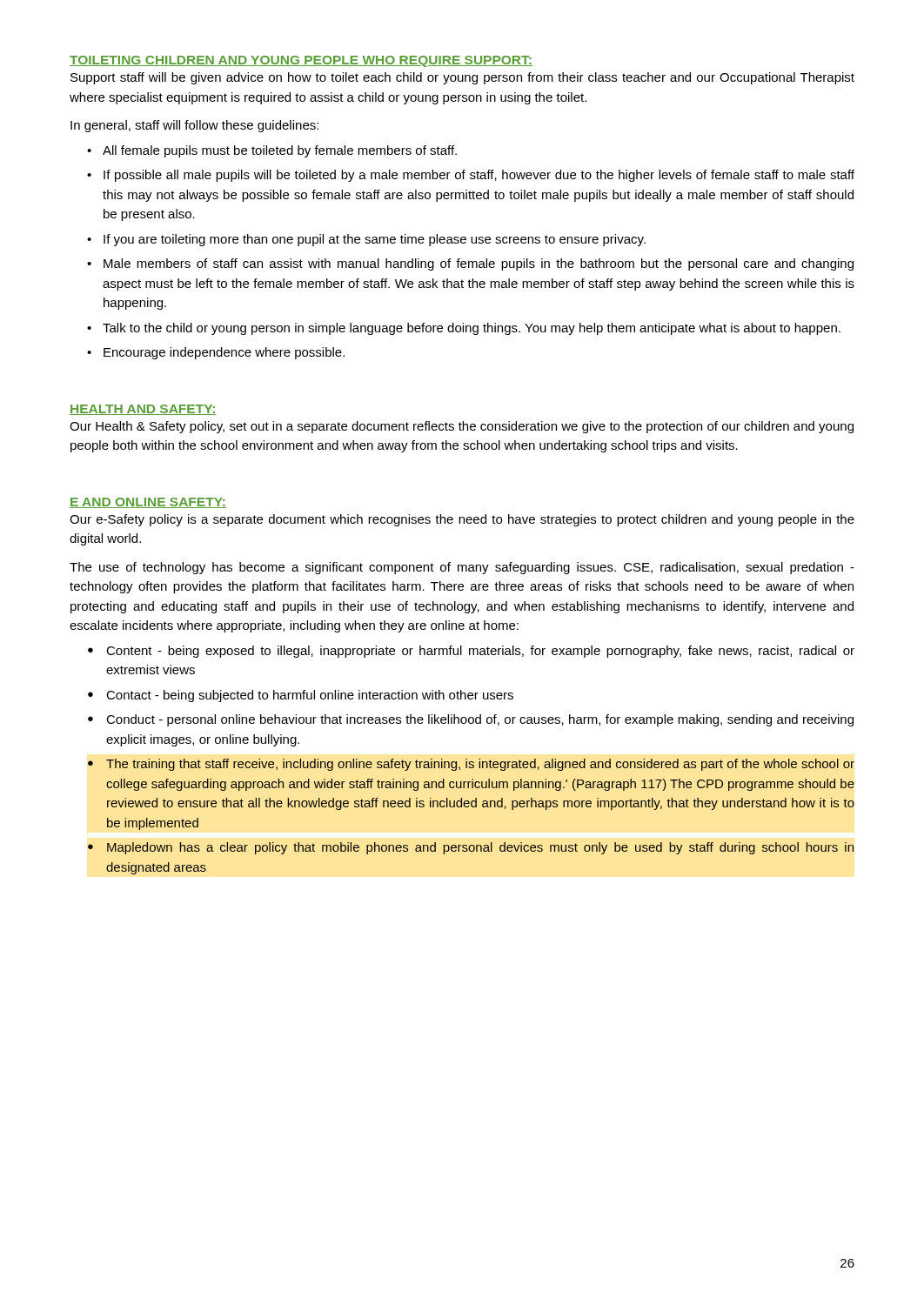
Task: Navigate to the text starting "In general, staff will"
Action: coord(195,125)
